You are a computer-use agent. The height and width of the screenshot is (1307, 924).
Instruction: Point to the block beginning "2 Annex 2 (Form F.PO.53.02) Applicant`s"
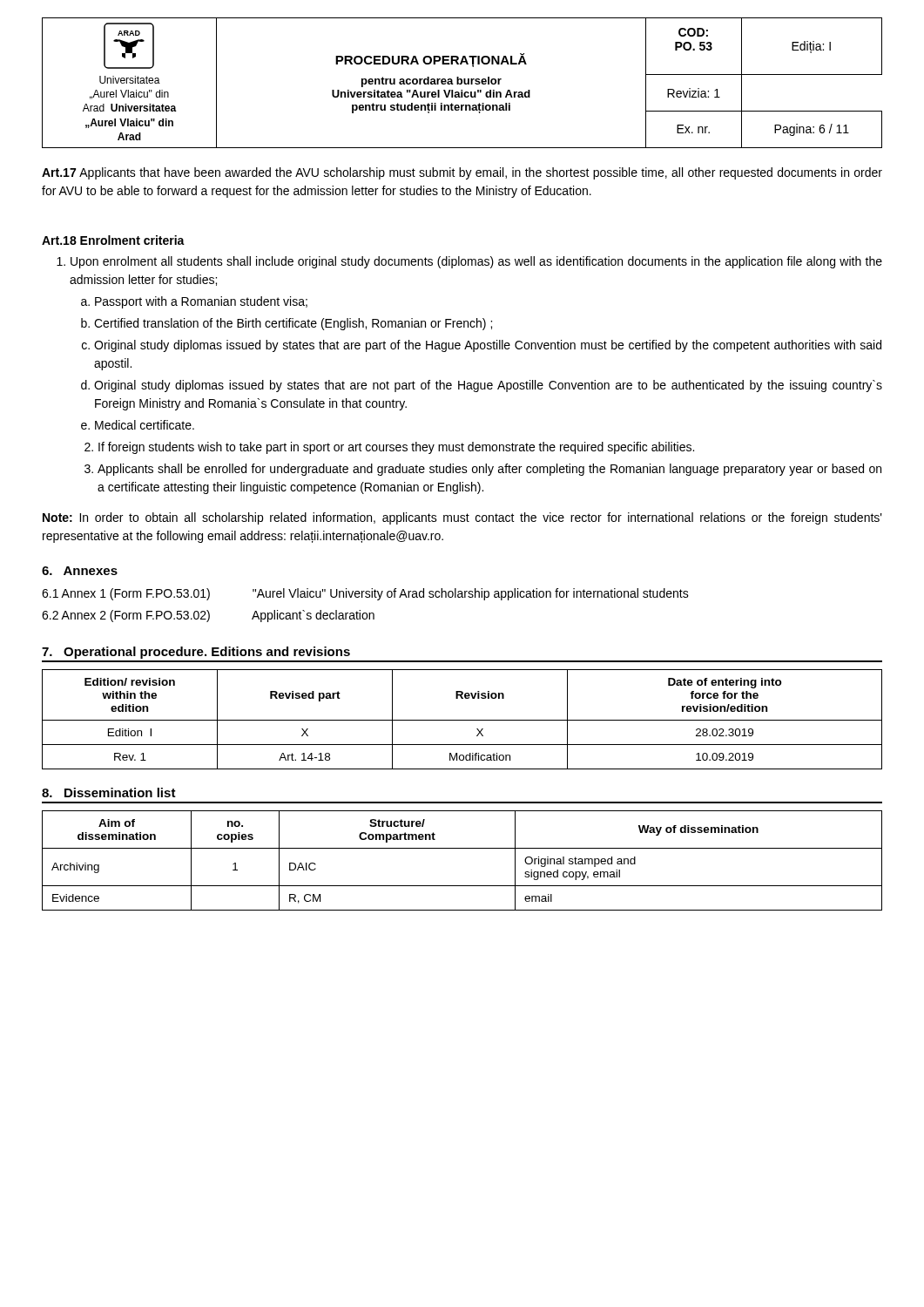208,616
